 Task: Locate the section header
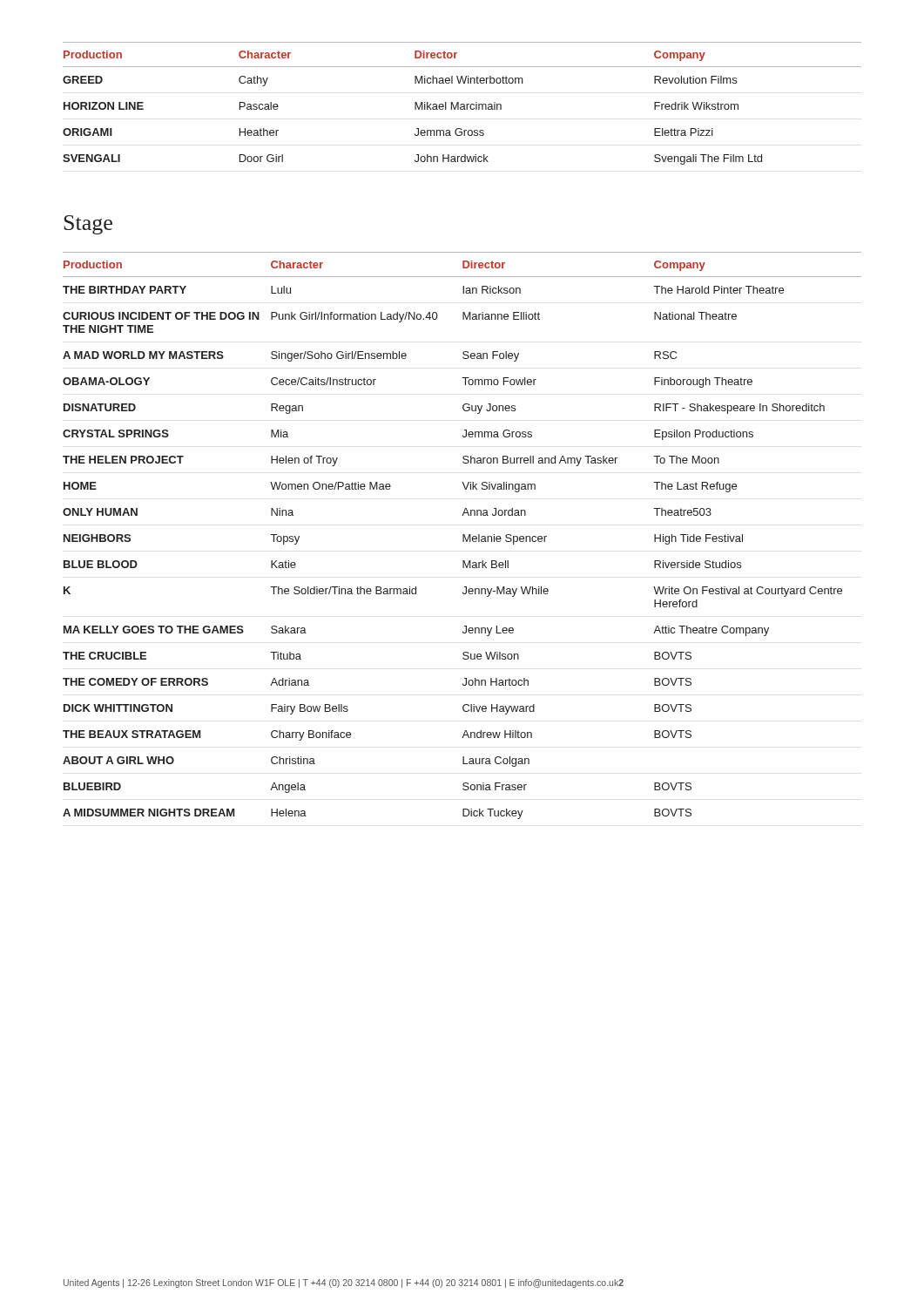pyautogui.click(x=88, y=223)
